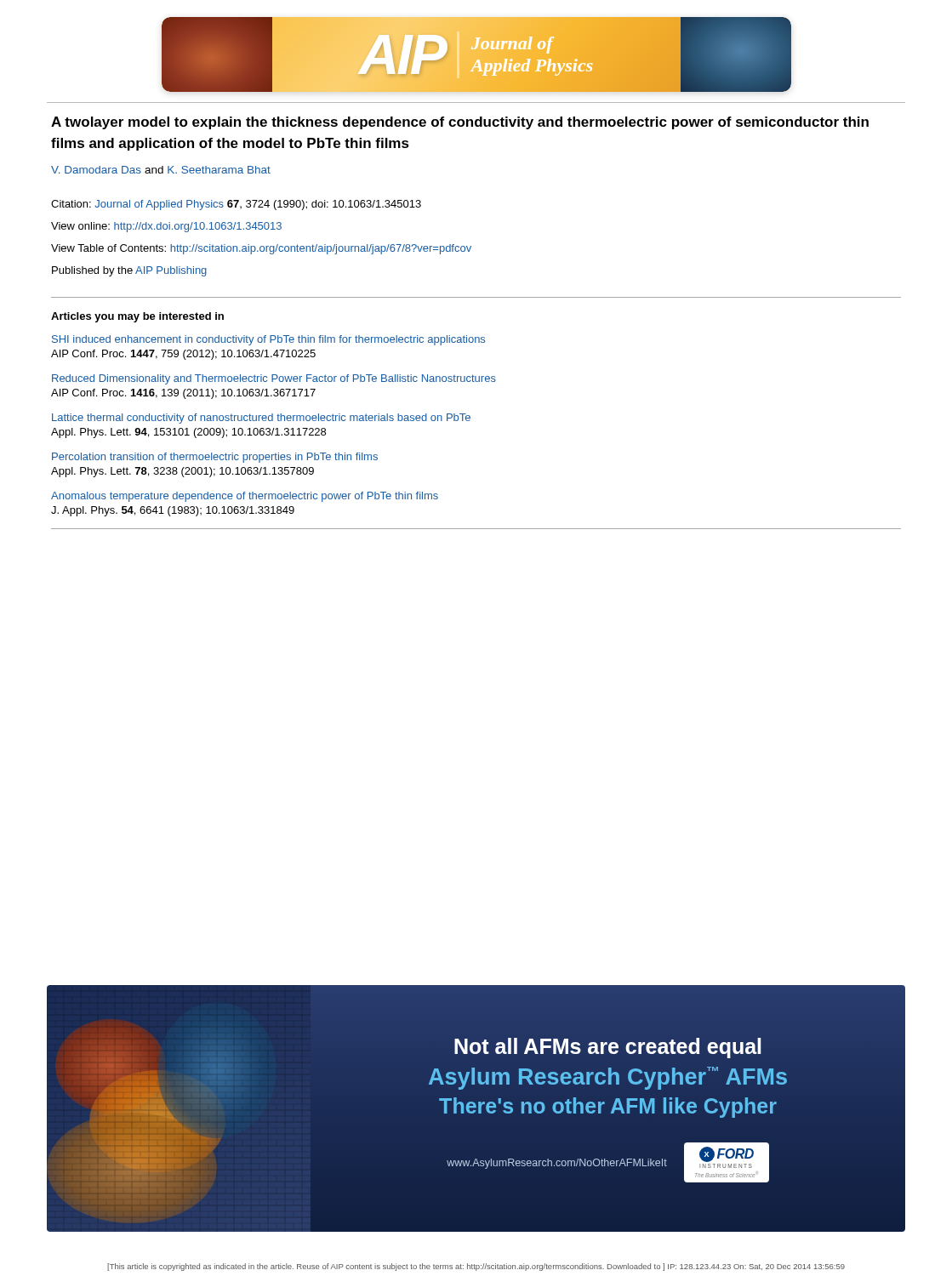Point to the text block starting "Anomalous temperature dependence of"
This screenshot has width=952, height=1276.
click(245, 497)
